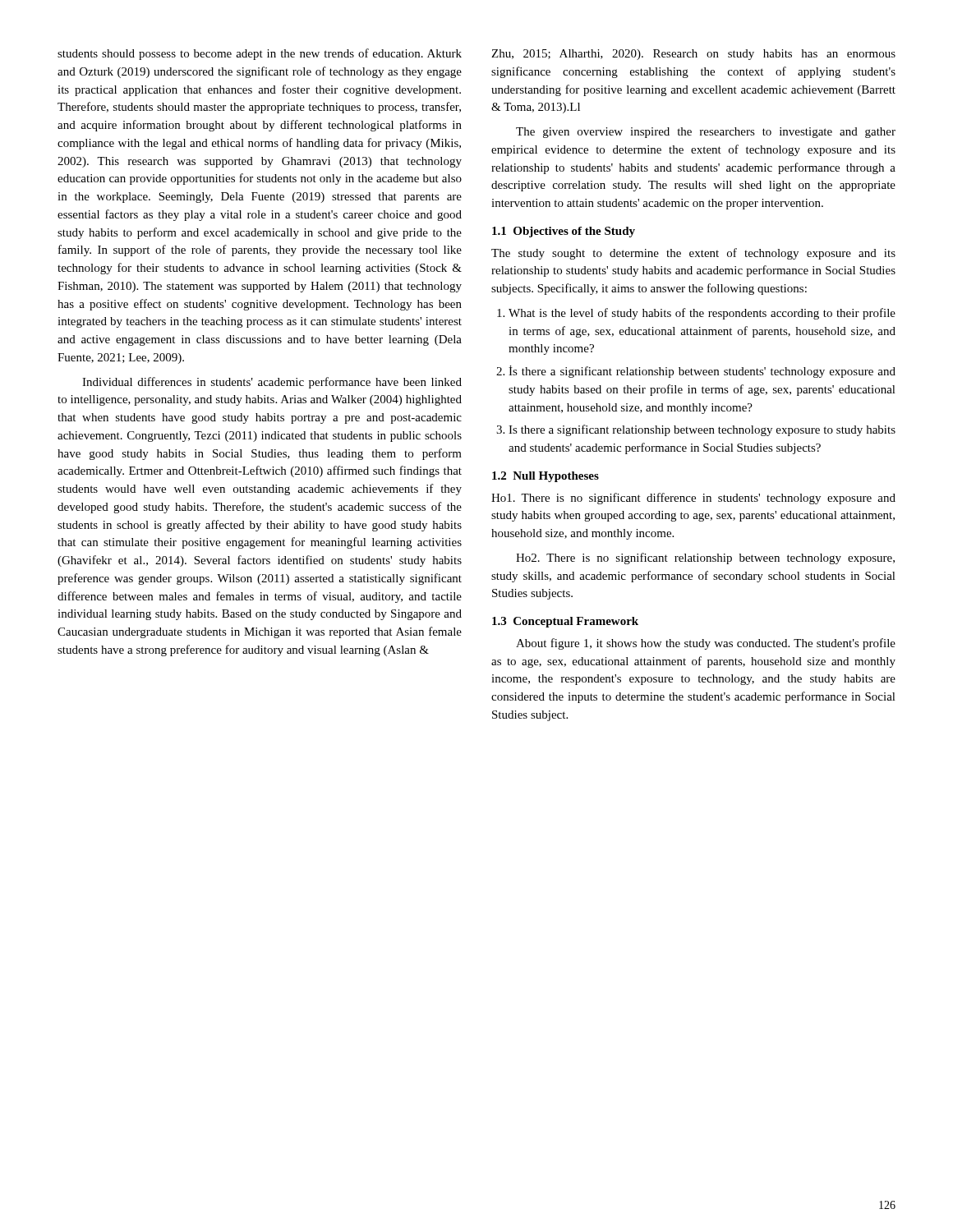Navigate to the region starting "1.3 Conceptual Framework"
The height and width of the screenshot is (1232, 953).
point(565,622)
